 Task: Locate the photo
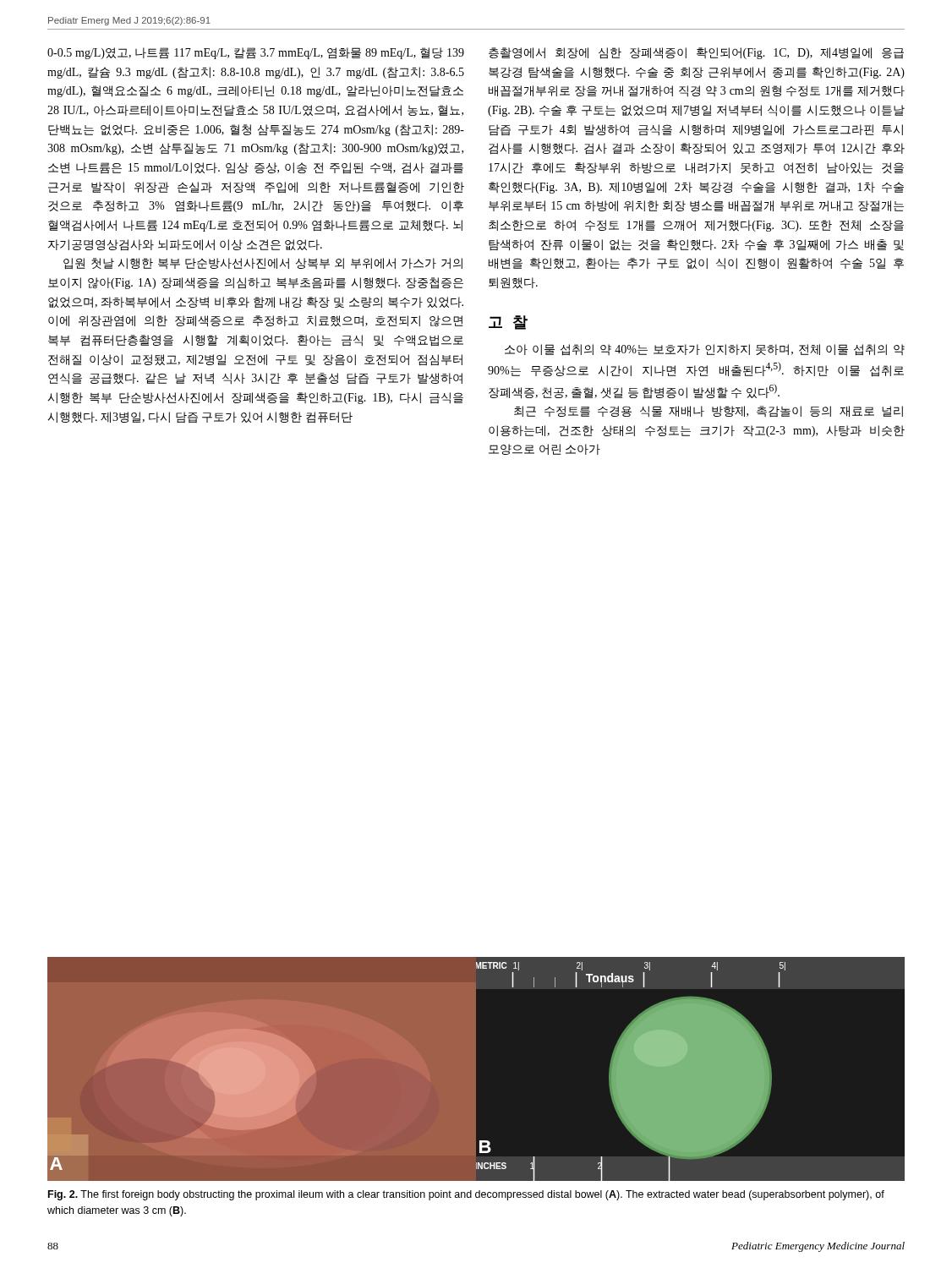(476, 1069)
